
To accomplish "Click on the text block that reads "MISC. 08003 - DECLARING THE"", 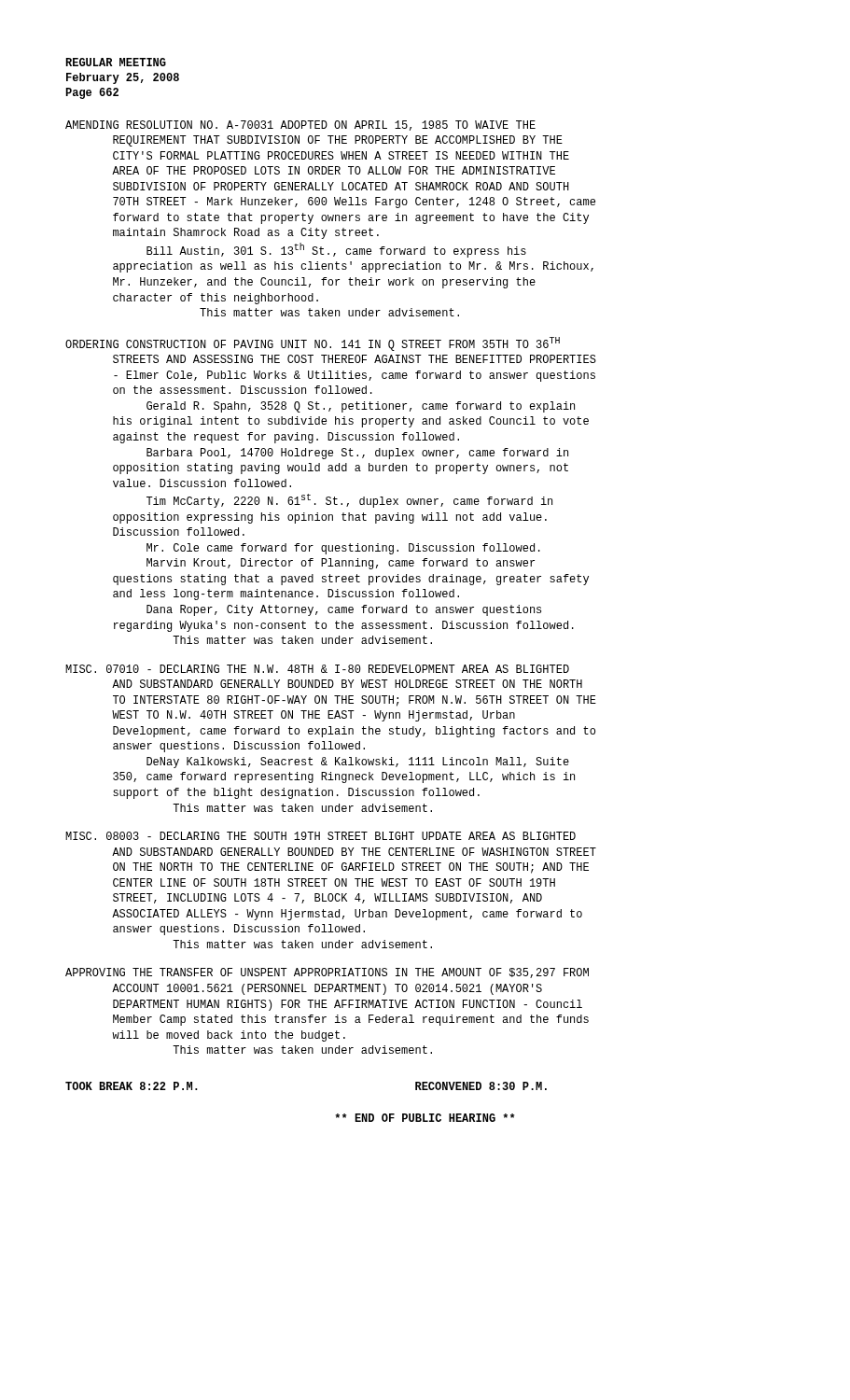I will click(x=331, y=891).
